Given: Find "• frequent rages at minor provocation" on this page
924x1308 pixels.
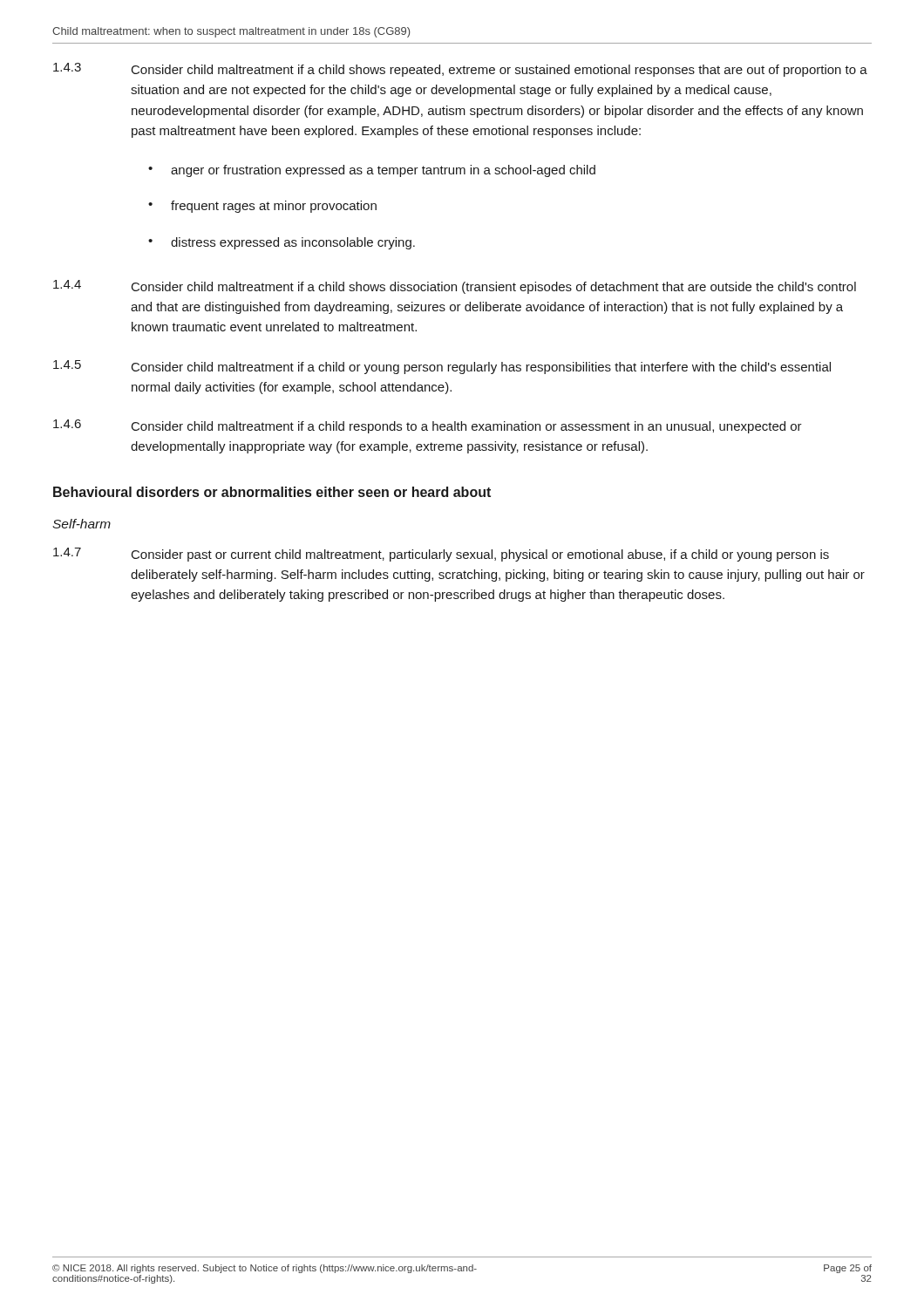Looking at the screenshot, I should 263,206.
